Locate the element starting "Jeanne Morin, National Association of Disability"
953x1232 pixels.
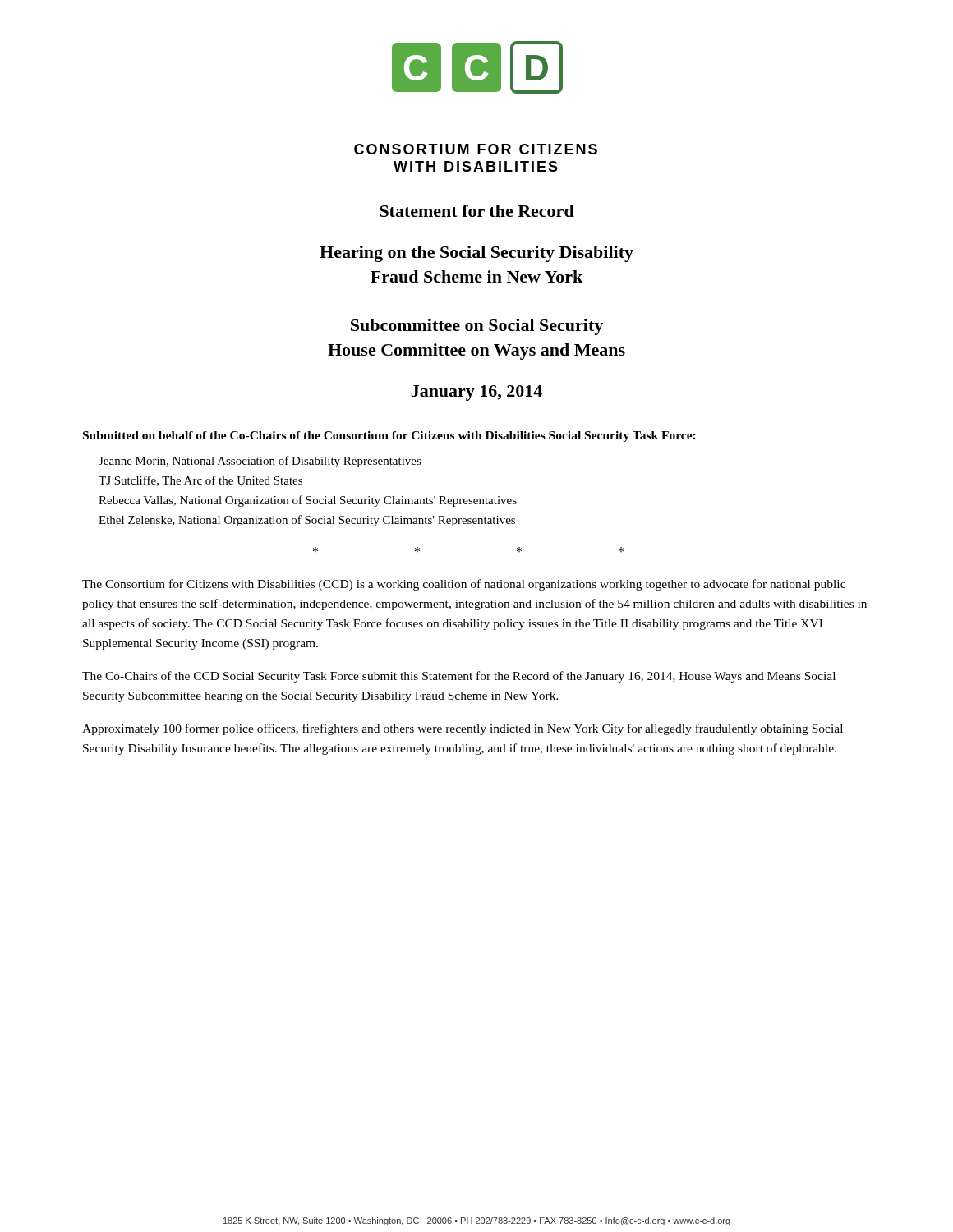(260, 461)
